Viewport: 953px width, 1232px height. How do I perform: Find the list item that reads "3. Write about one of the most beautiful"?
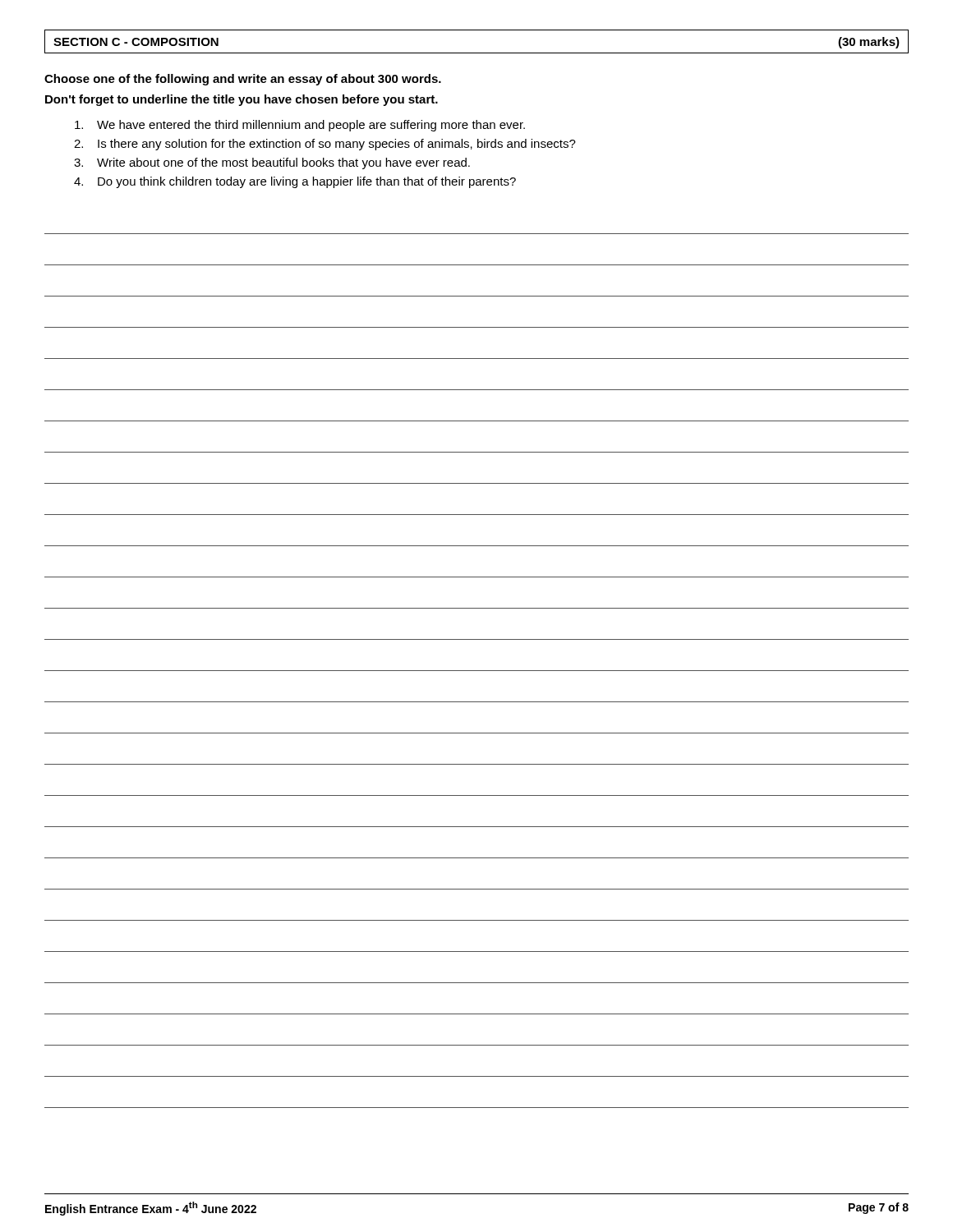tap(272, 162)
